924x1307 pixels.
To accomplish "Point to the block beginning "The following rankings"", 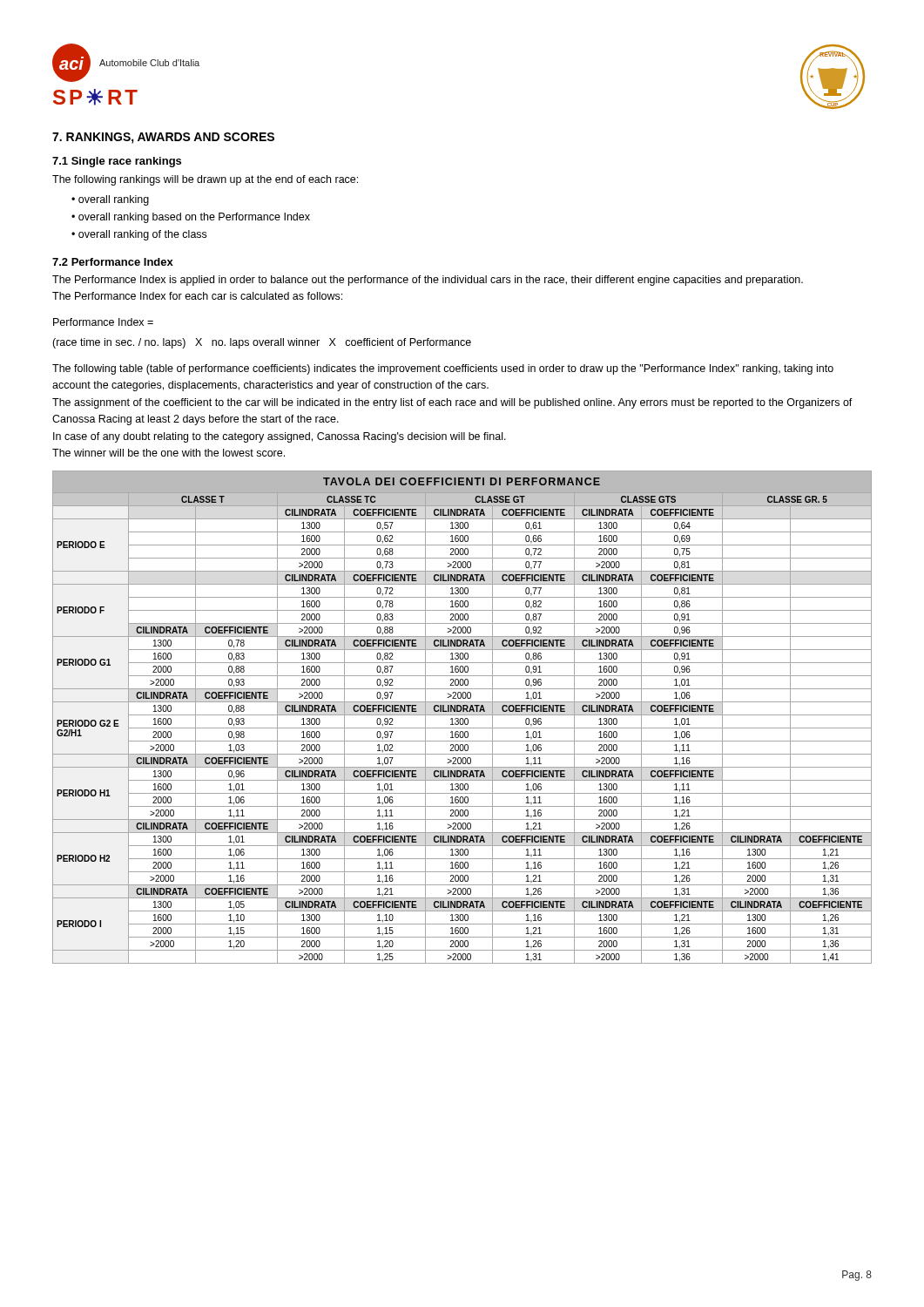I will (206, 180).
